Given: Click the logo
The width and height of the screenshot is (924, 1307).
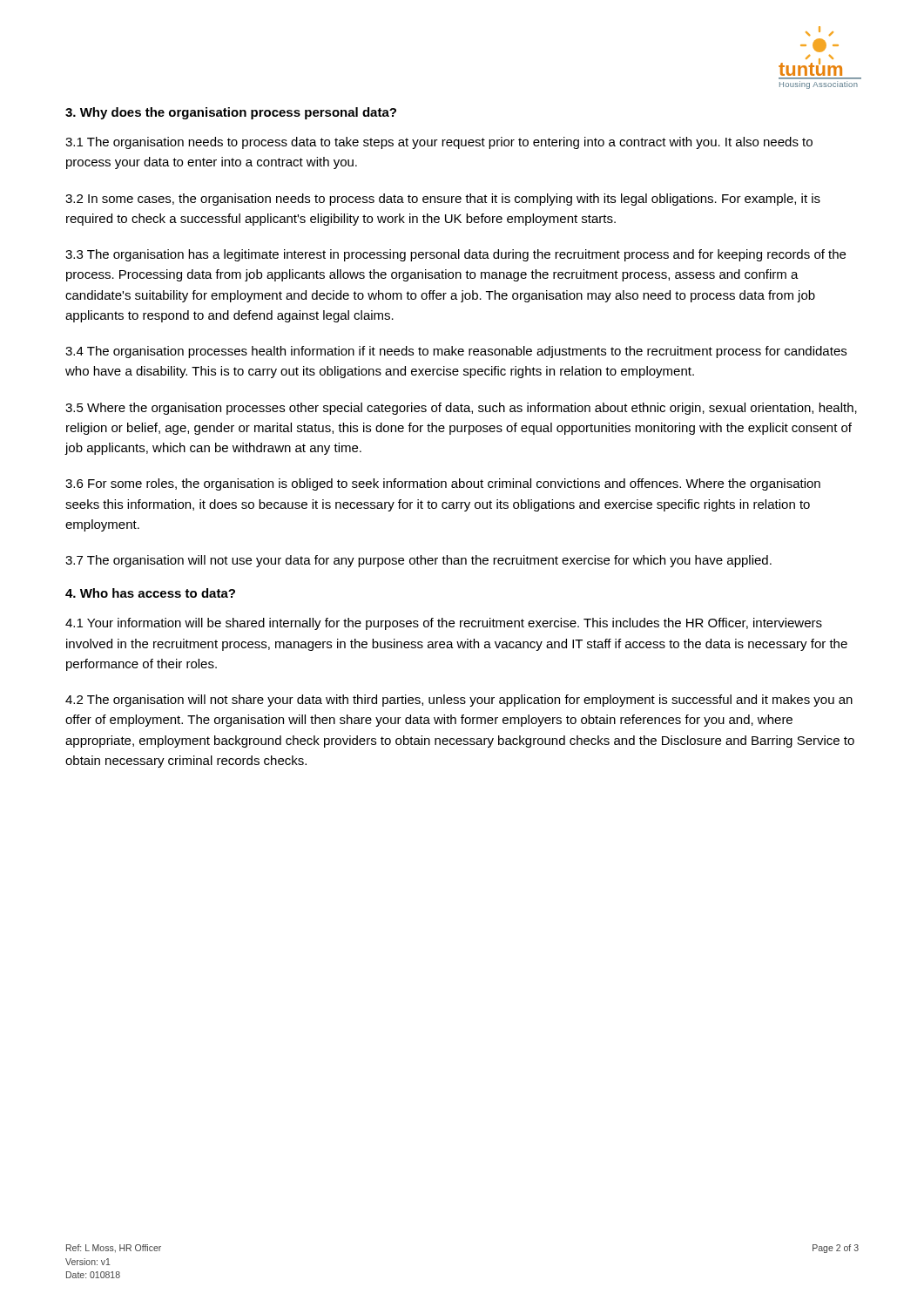Looking at the screenshot, I should pos(819,59).
